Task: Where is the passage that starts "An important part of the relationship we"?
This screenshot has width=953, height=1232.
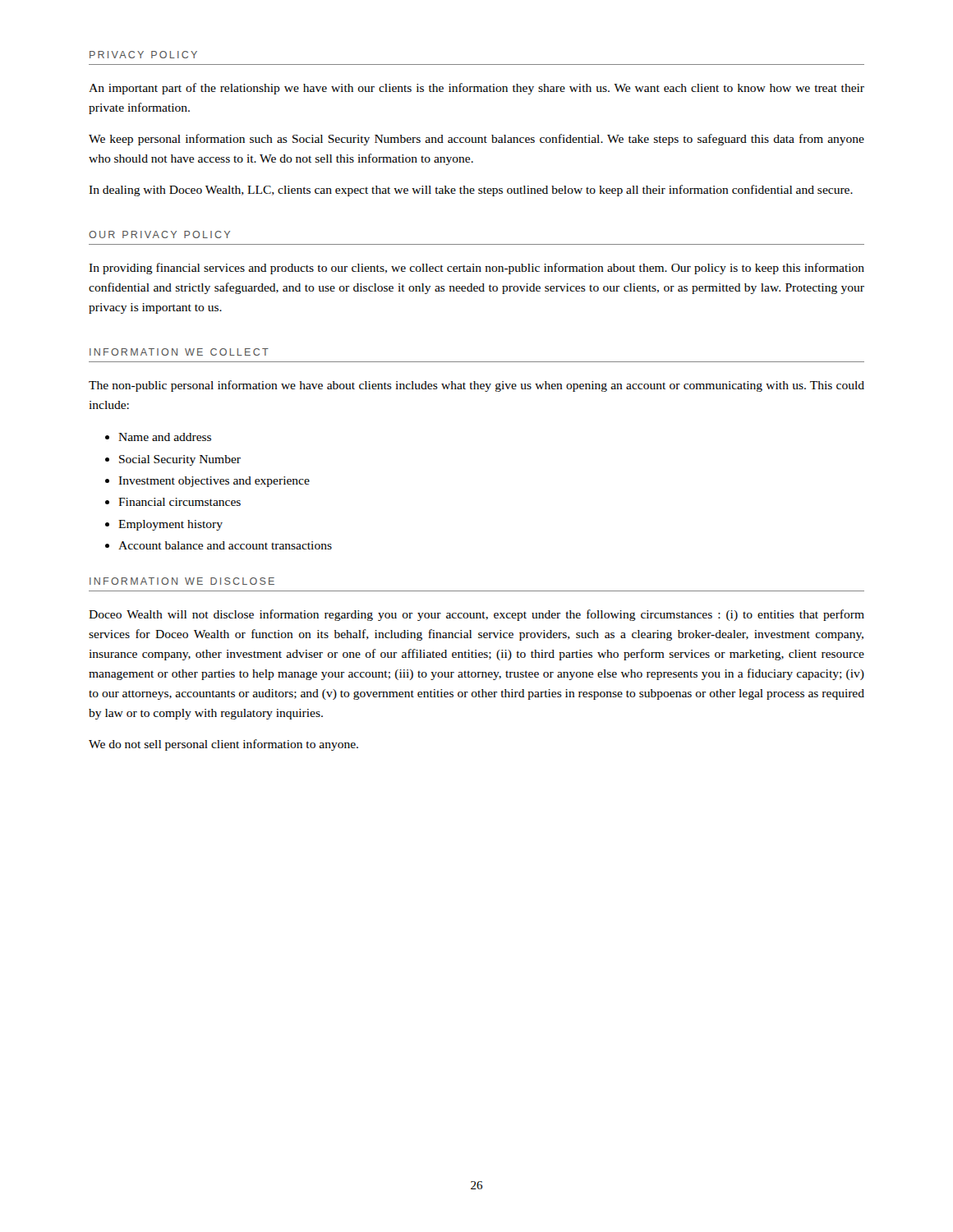Action: 476,97
